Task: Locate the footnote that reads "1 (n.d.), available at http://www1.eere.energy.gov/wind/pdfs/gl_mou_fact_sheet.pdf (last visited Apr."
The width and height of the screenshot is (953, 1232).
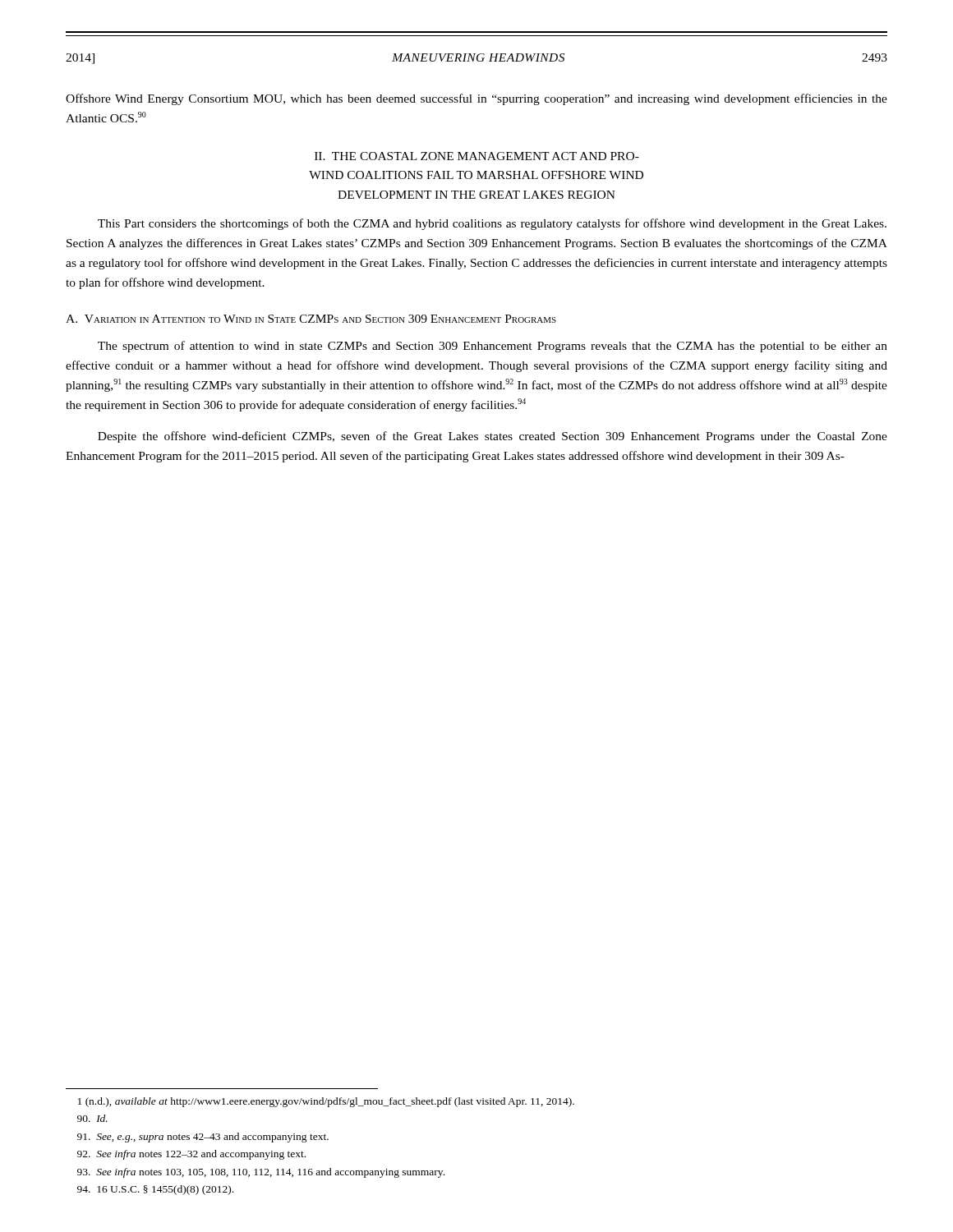Action: click(x=320, y=1101)
